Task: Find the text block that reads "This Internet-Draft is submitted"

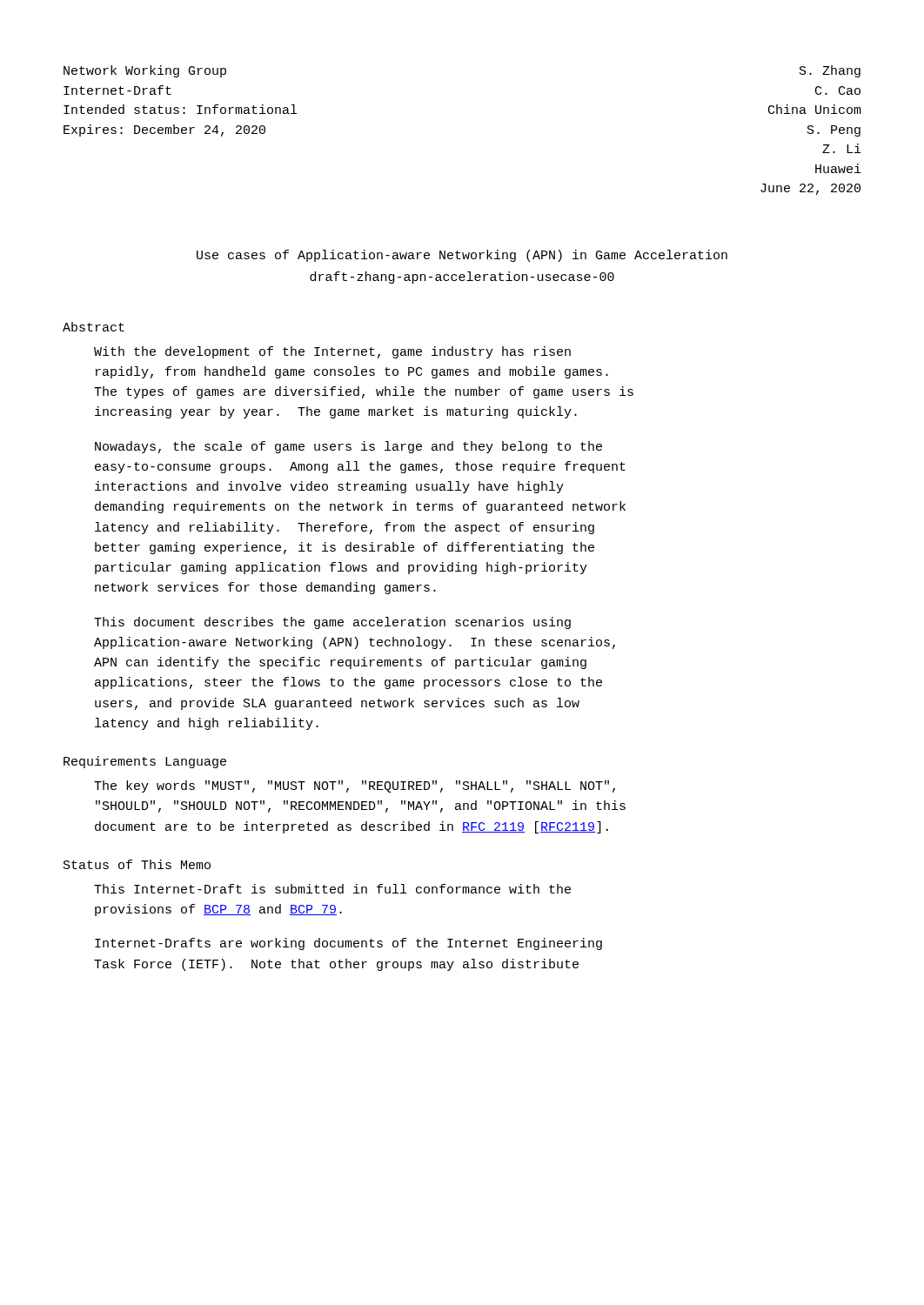Action: [x=333, y=900]
